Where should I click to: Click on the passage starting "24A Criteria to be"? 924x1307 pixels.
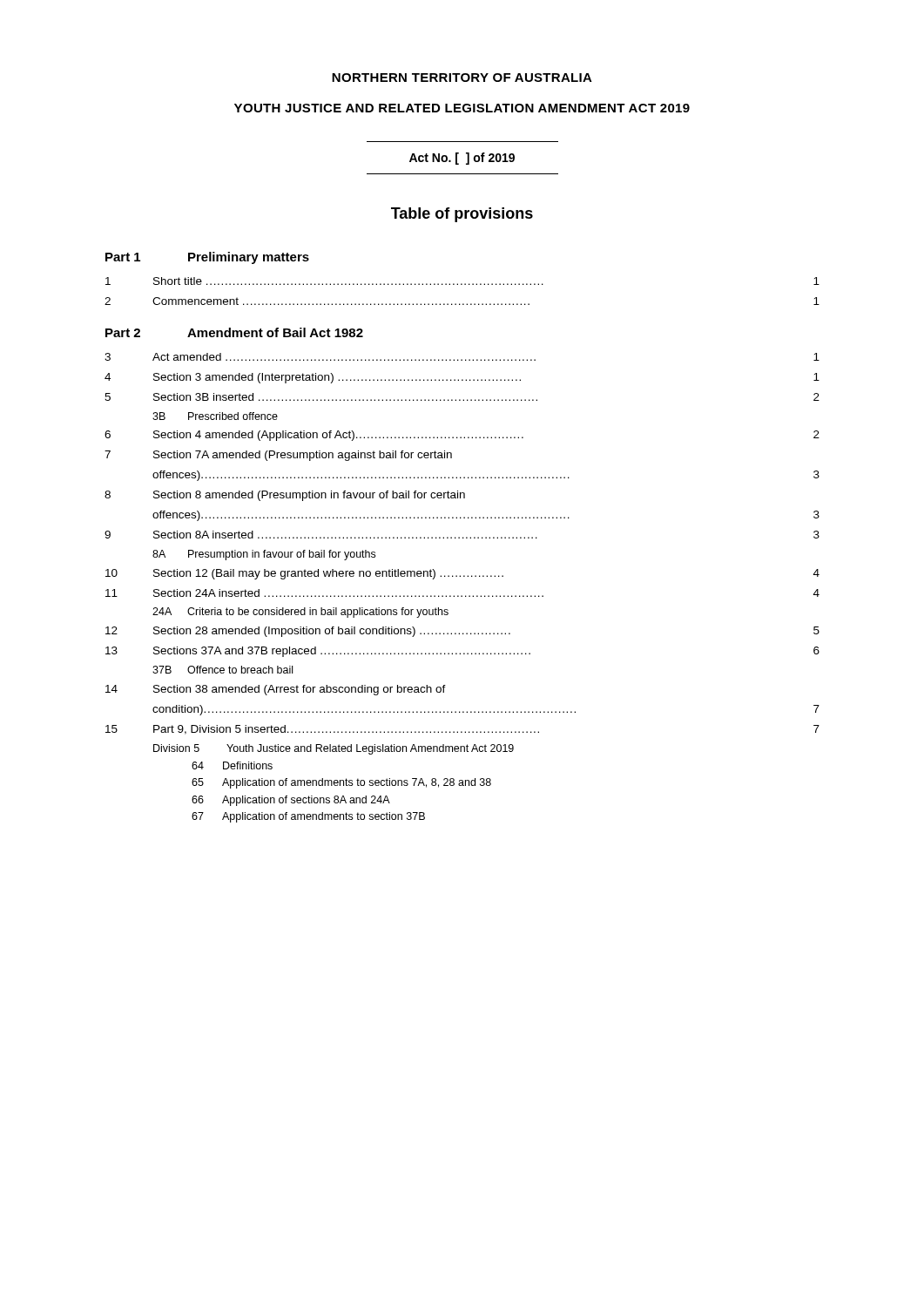point(300,613)
